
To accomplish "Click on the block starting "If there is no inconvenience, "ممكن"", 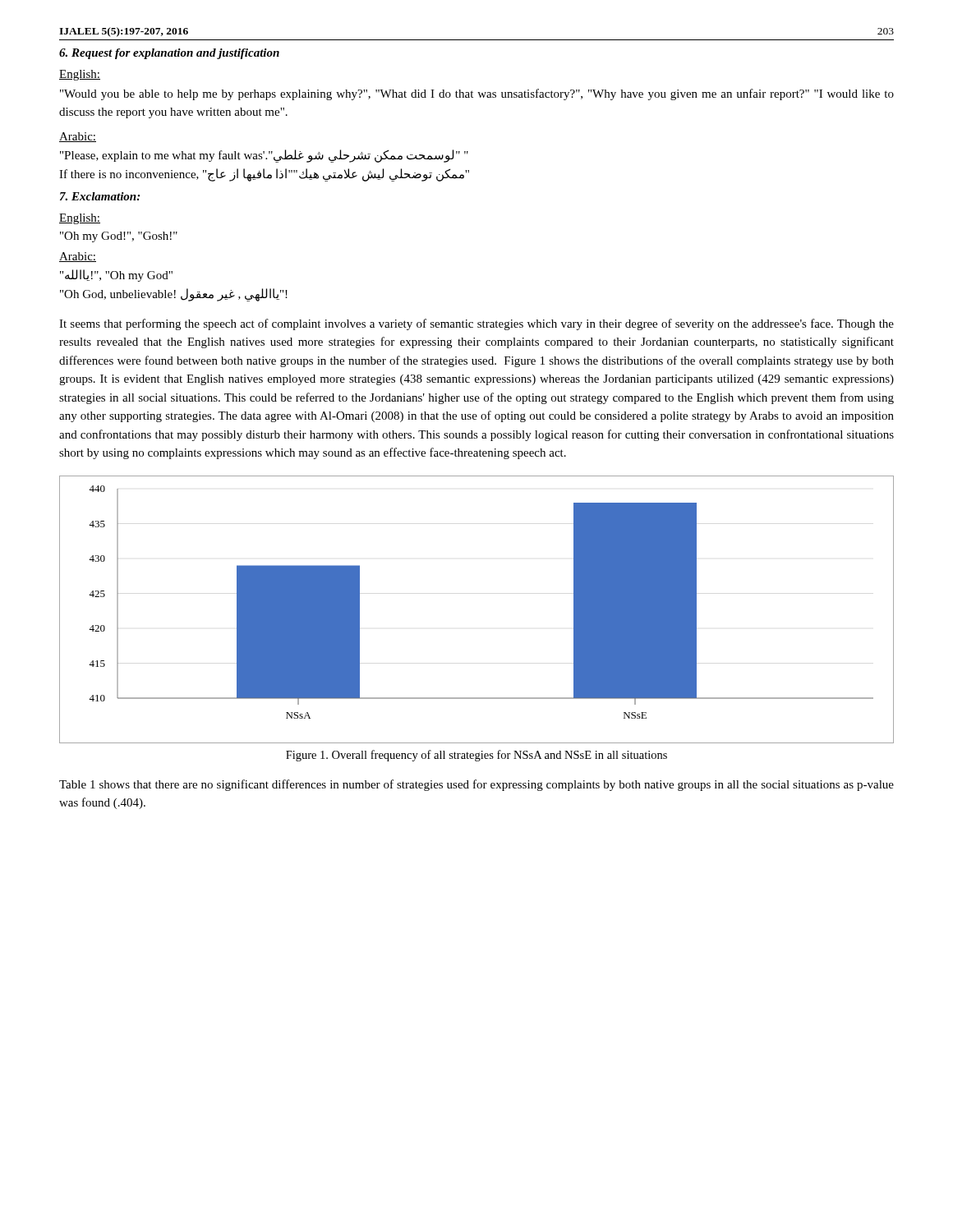I will [x=265, y=174].
